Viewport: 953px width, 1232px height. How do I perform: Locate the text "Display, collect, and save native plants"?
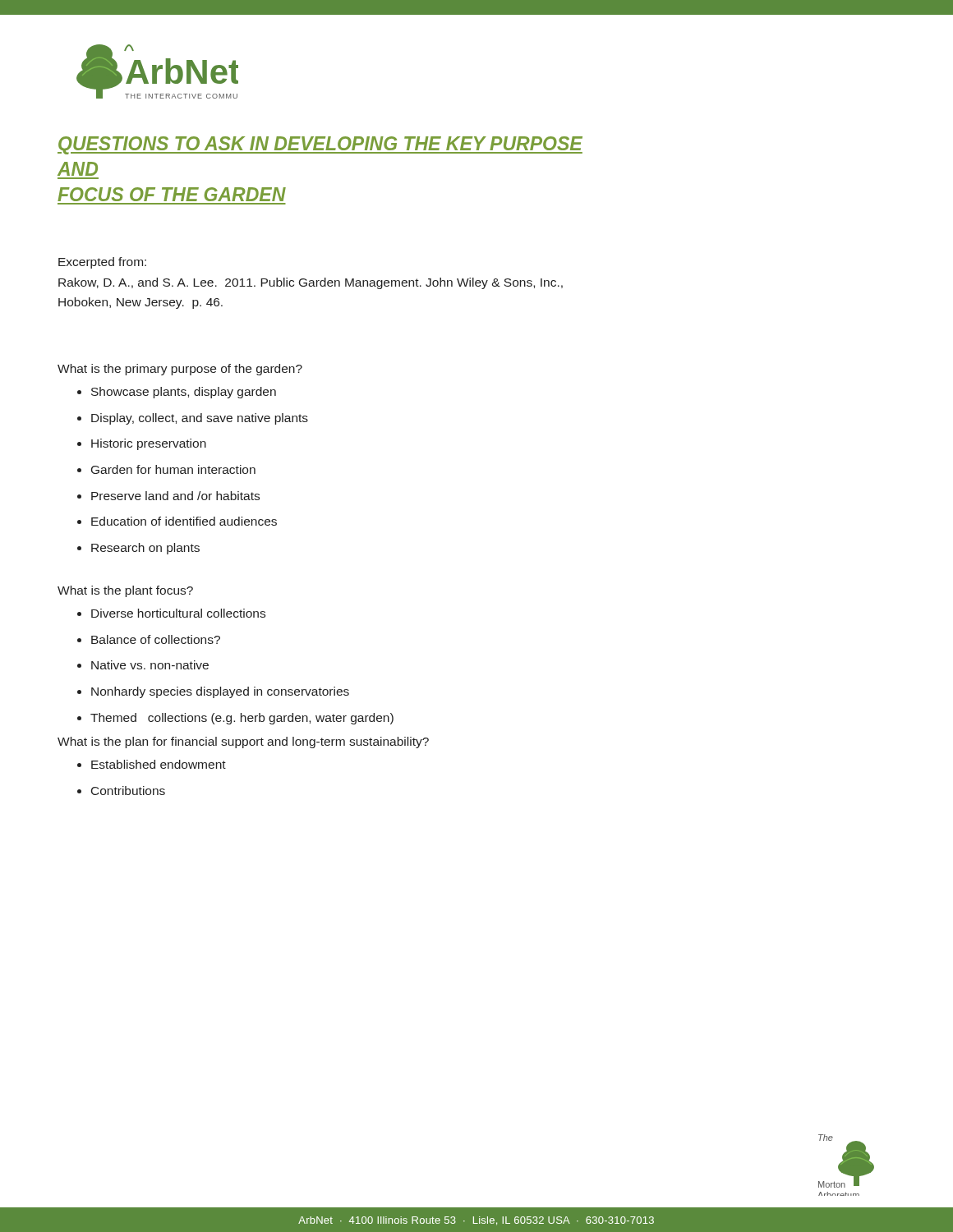point(199,417)
